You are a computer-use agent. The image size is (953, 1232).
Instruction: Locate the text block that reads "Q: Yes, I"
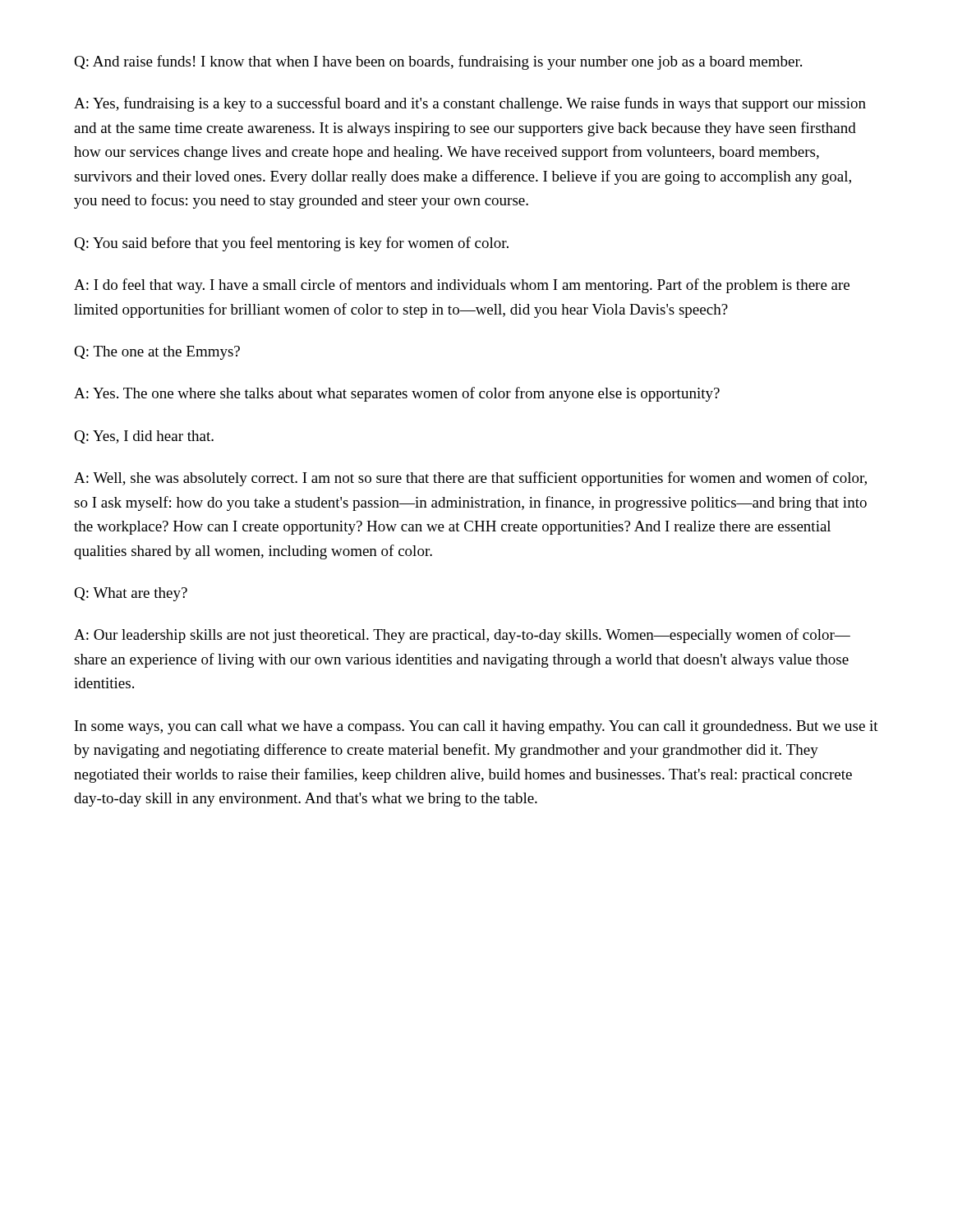144,436
